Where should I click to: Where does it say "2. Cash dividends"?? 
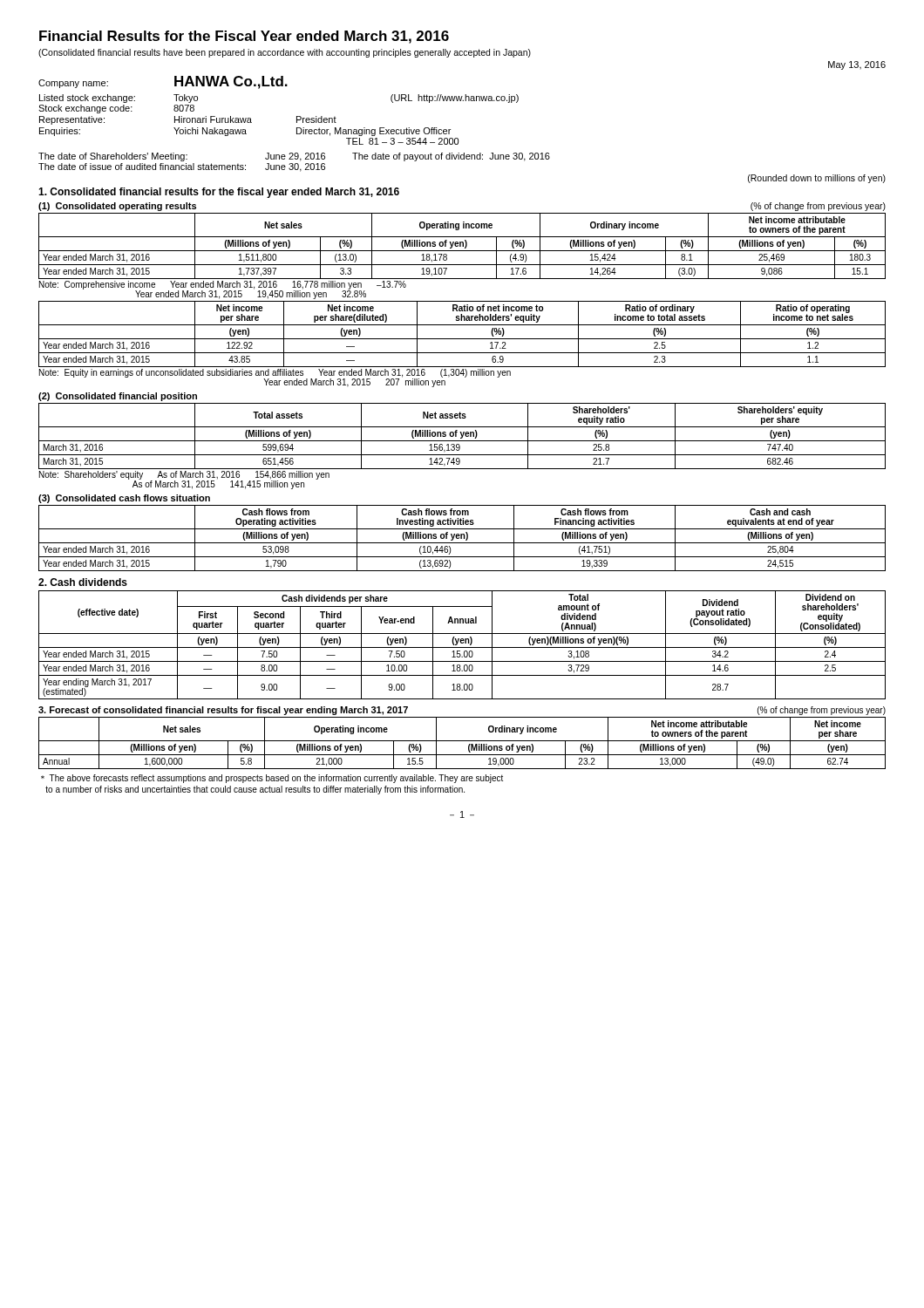point(83,583)
